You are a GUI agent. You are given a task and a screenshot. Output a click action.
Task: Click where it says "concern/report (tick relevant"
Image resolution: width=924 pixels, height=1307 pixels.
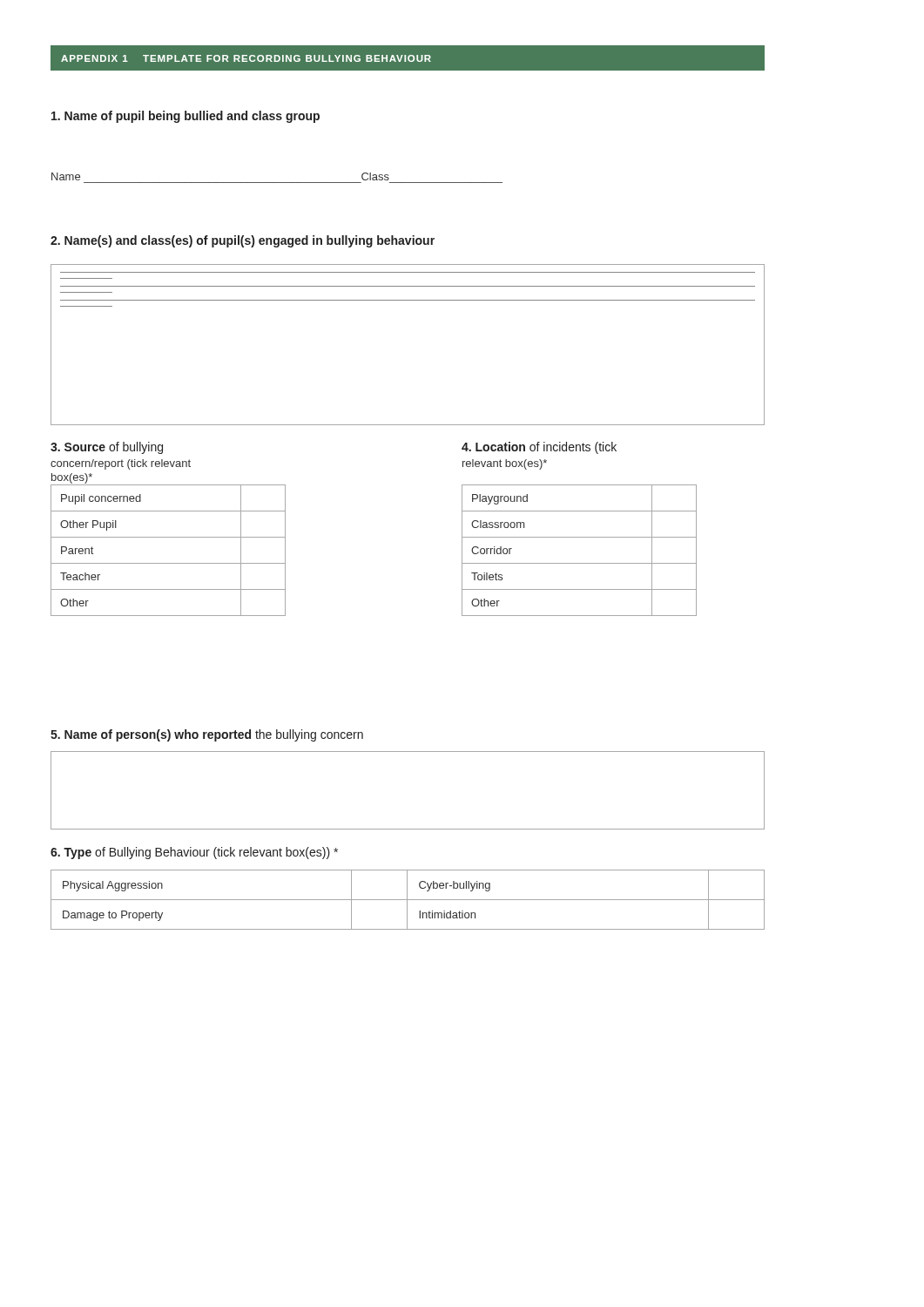tap(121, 463)
